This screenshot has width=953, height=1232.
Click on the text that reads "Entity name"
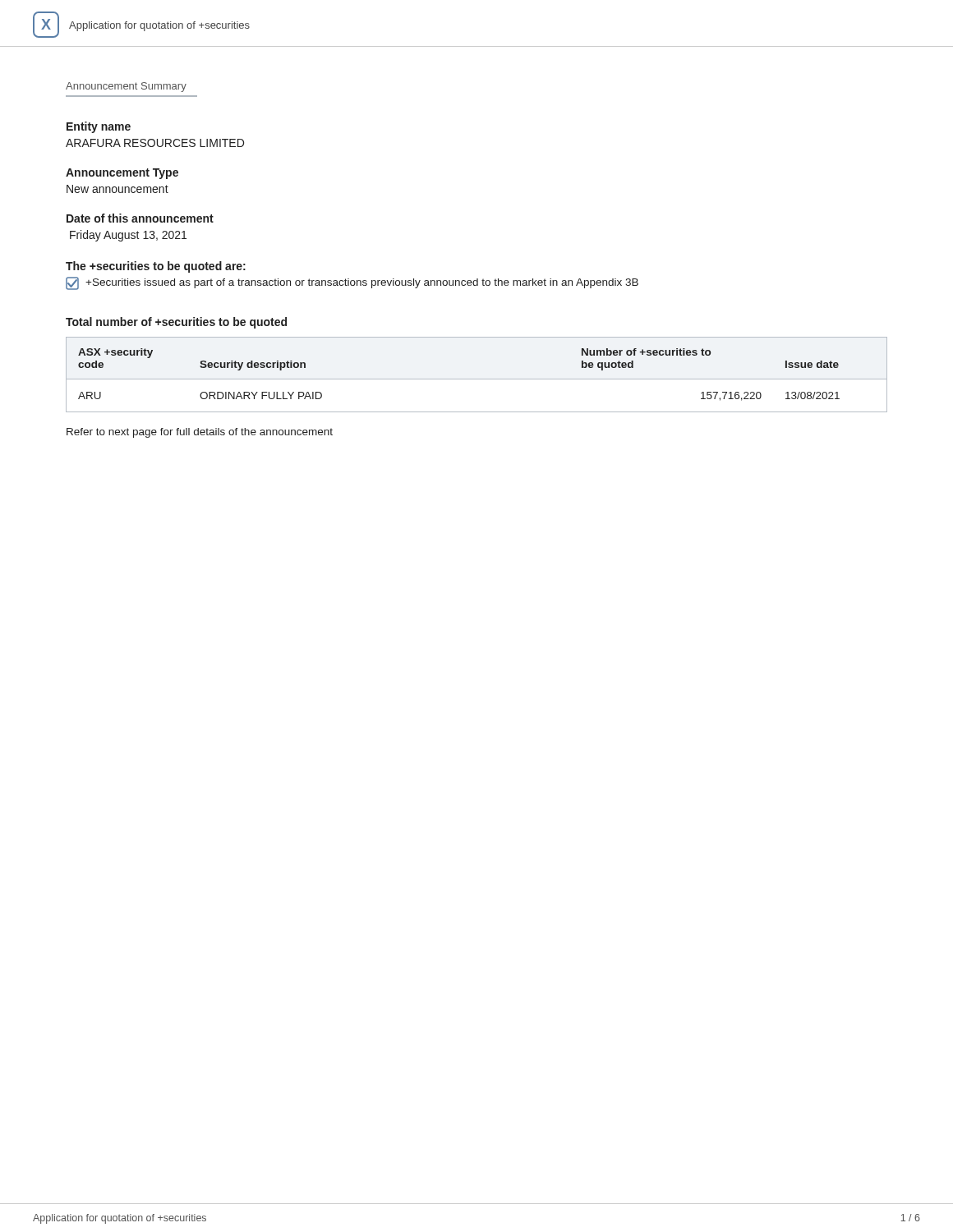pos(98,126)
